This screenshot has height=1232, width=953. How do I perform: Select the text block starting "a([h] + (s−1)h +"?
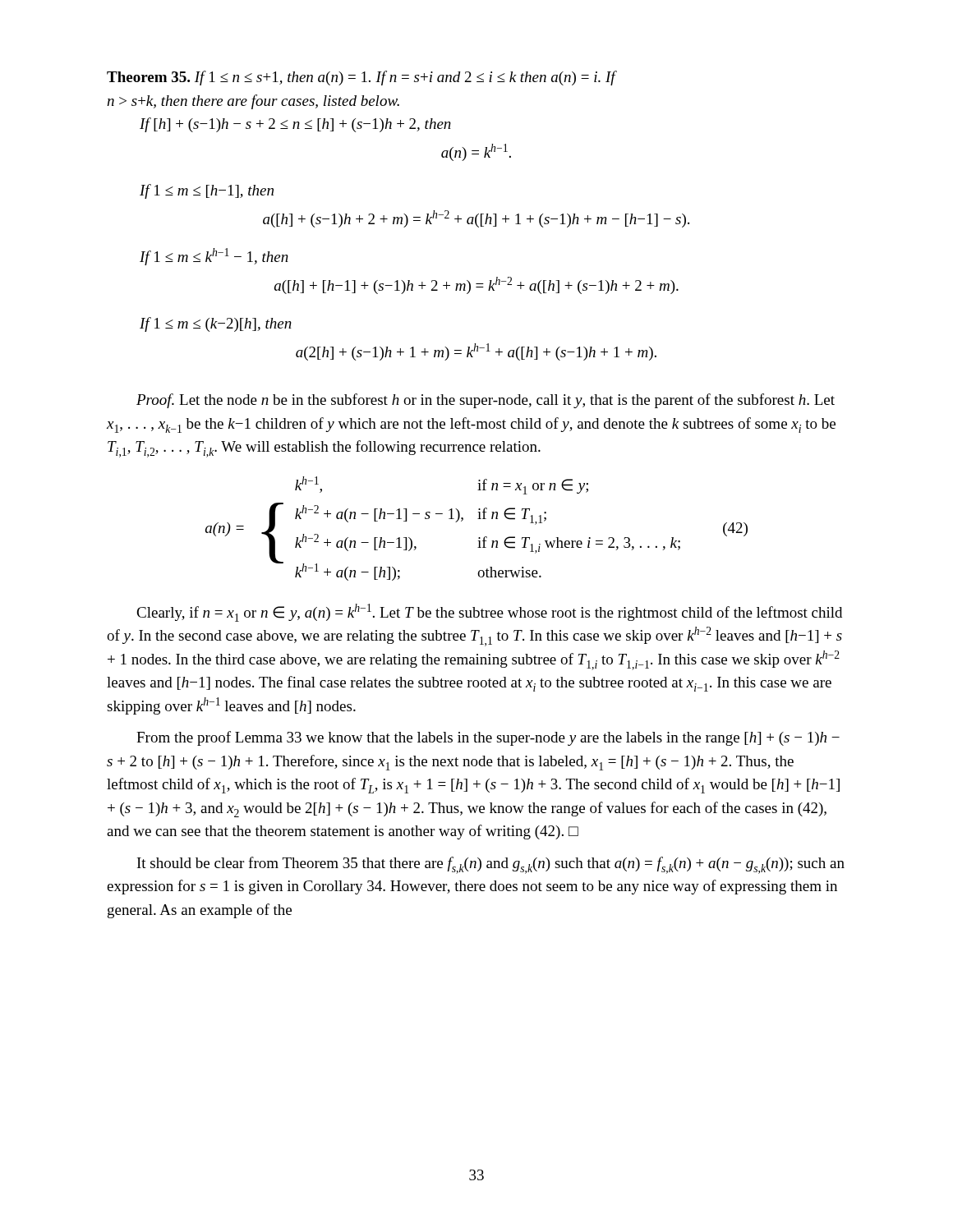click(476, 218)
